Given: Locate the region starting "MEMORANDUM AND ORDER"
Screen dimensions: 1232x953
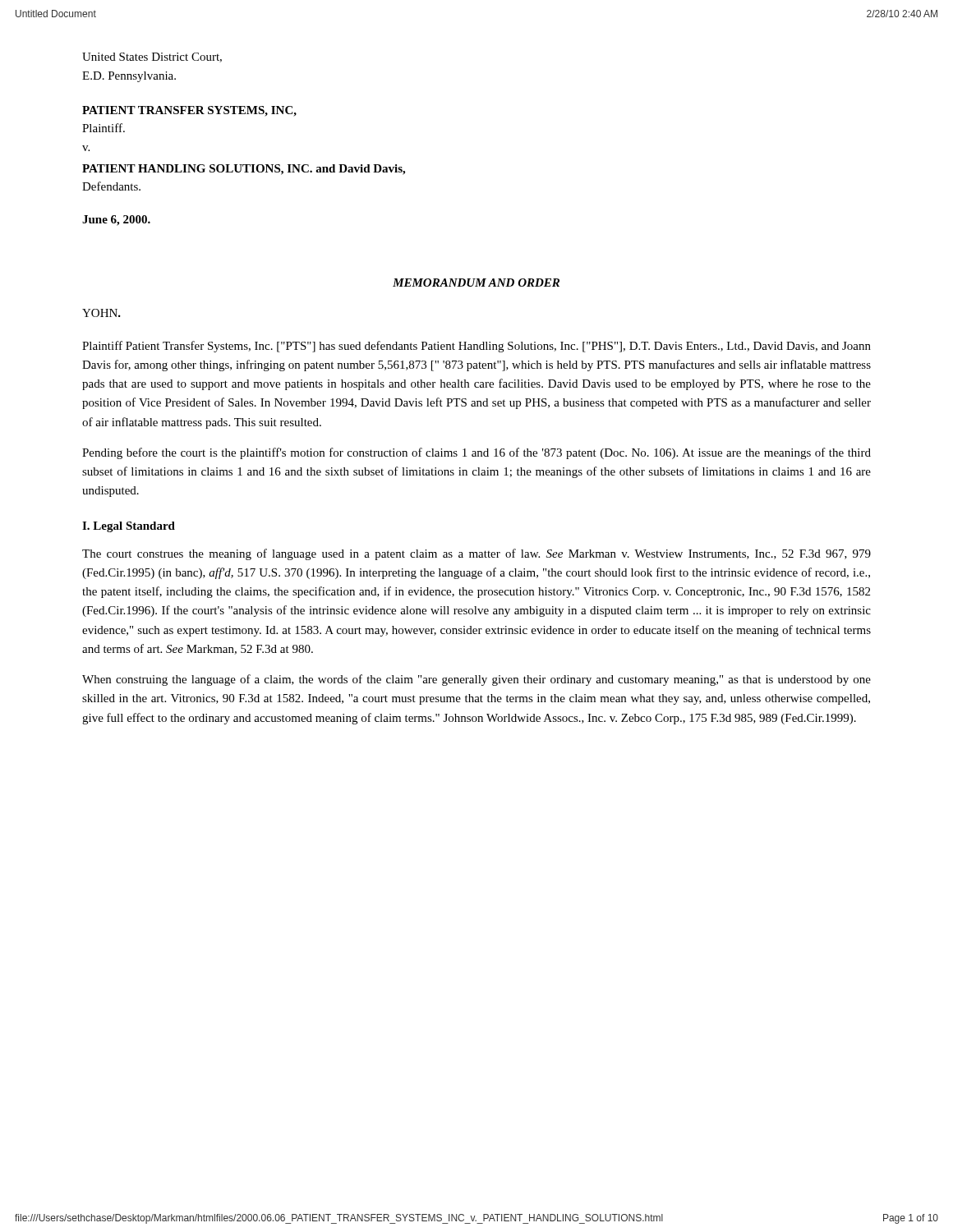Looking at the screenshot, I should click(476, 282).
